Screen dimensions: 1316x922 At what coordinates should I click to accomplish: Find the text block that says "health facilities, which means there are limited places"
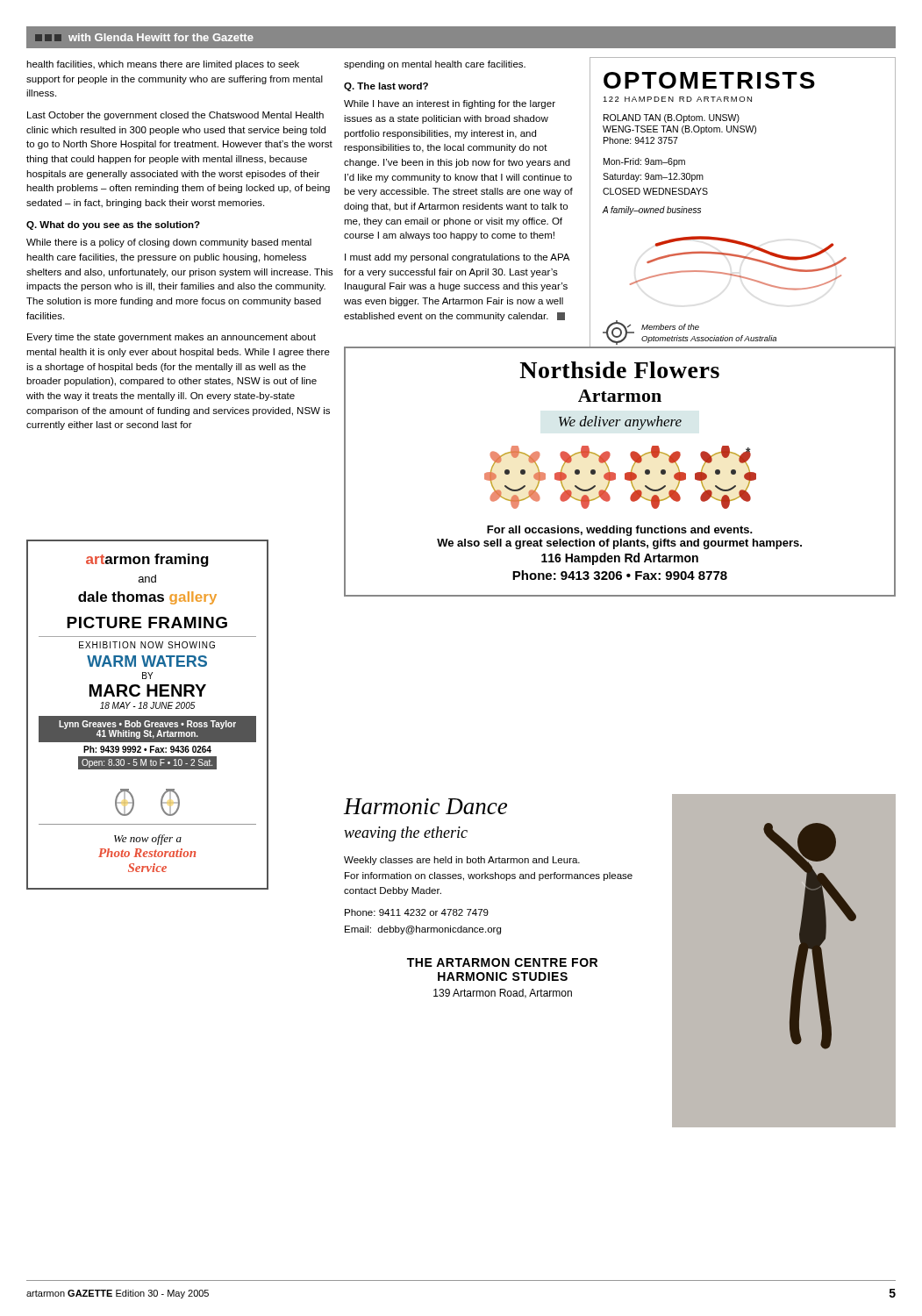click(x=175, y=79)
